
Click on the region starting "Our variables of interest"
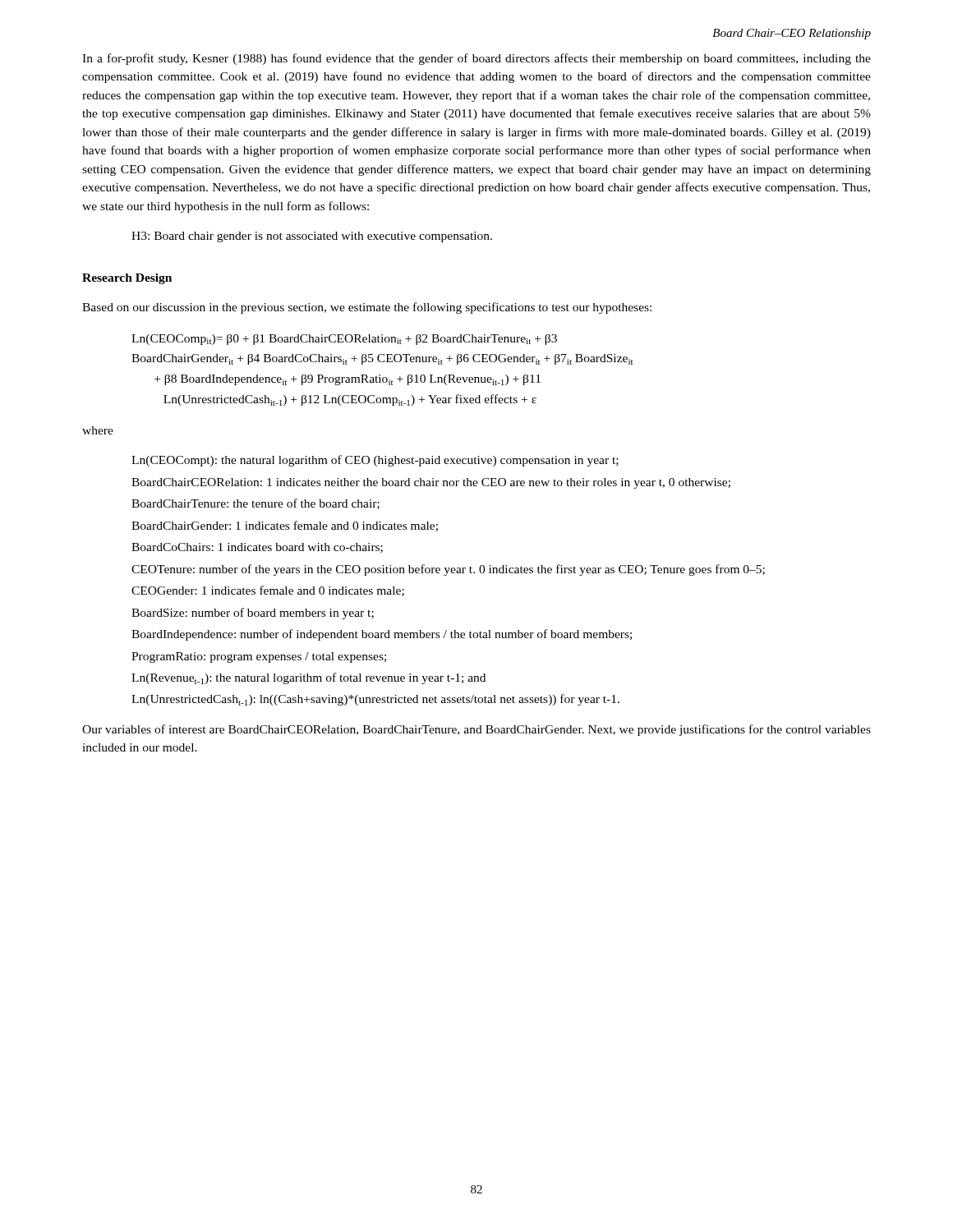coord(476,739)
